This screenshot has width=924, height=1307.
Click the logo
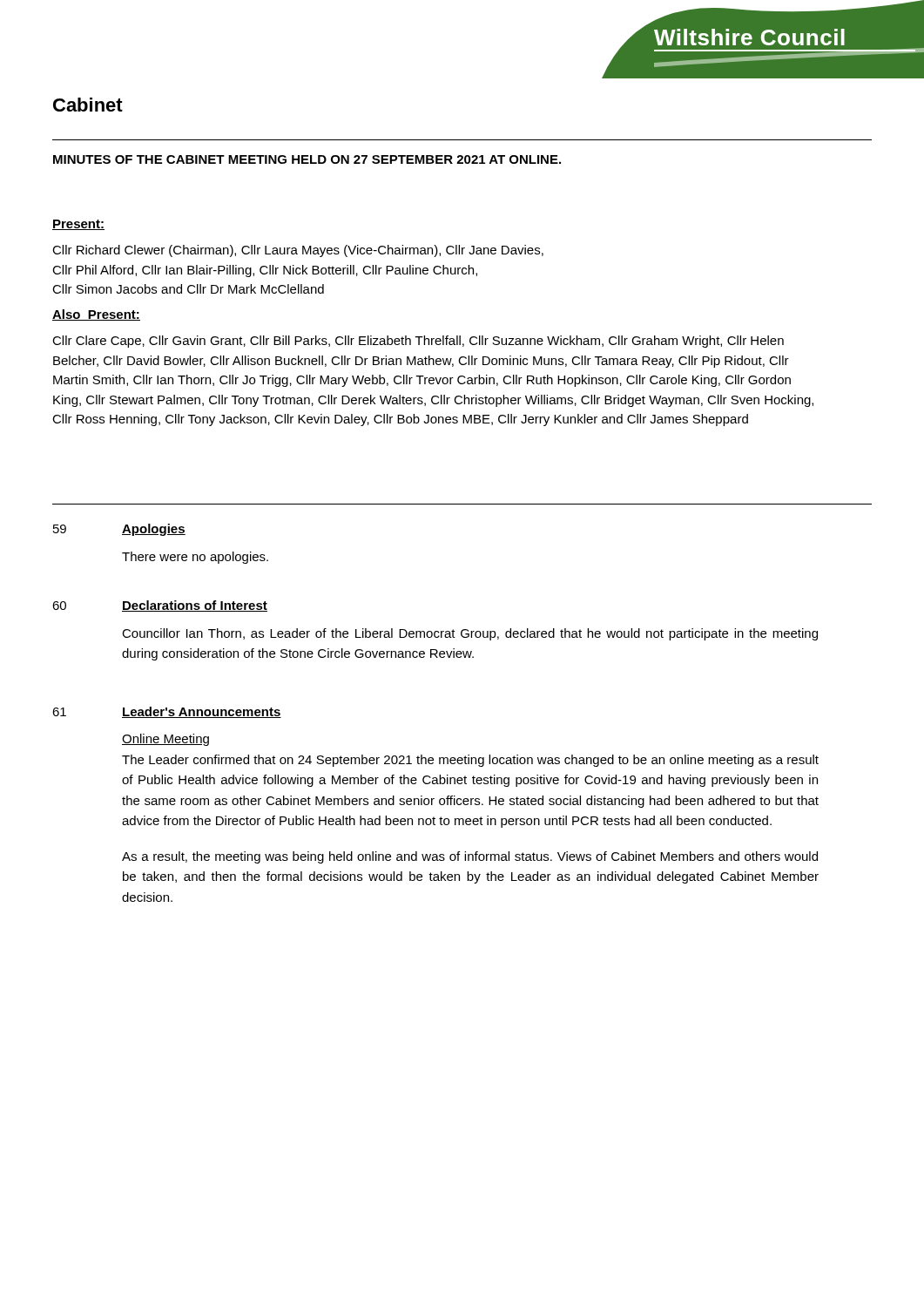[763, 39]
